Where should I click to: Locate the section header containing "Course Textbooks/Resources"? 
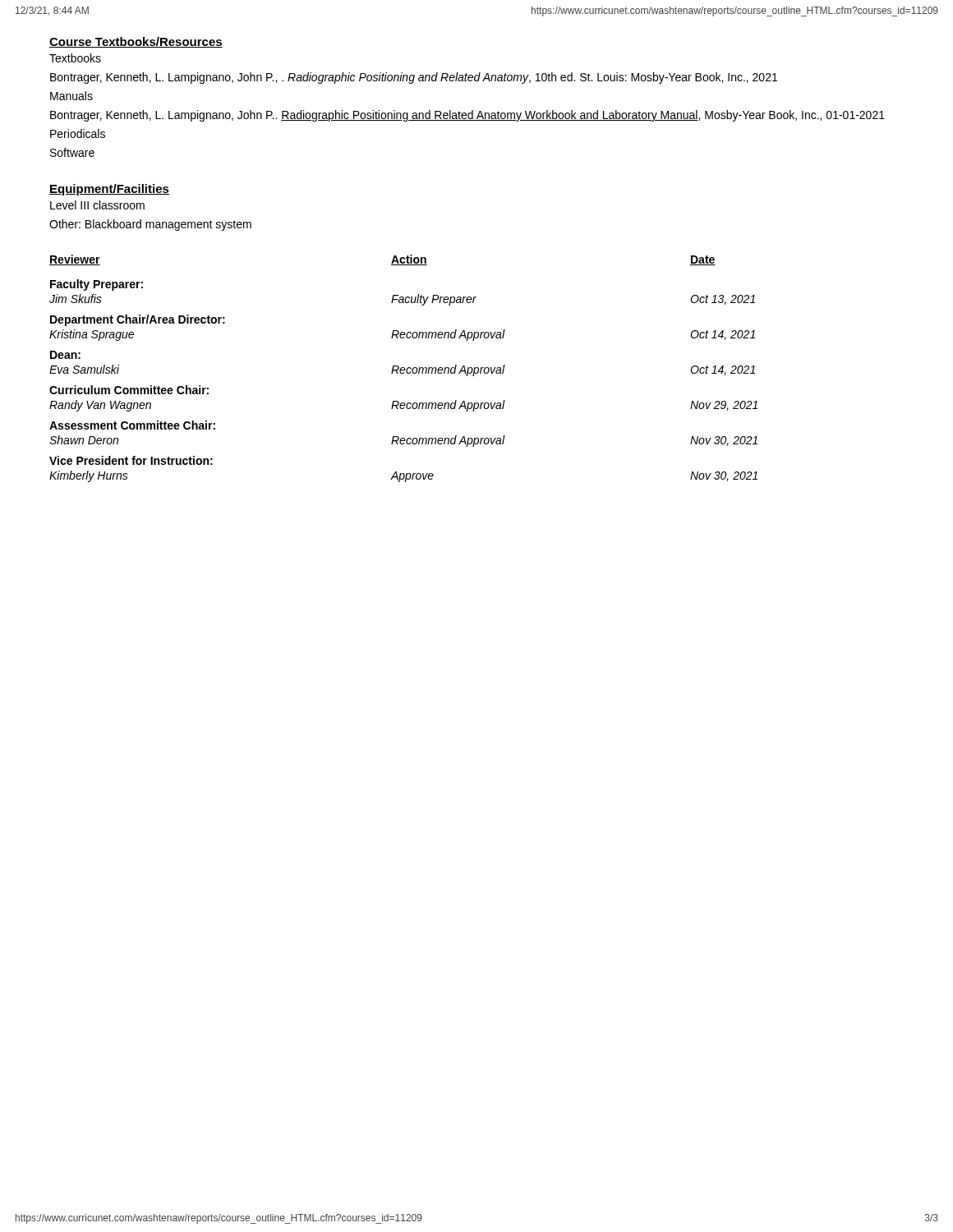[x=136, y=41]
